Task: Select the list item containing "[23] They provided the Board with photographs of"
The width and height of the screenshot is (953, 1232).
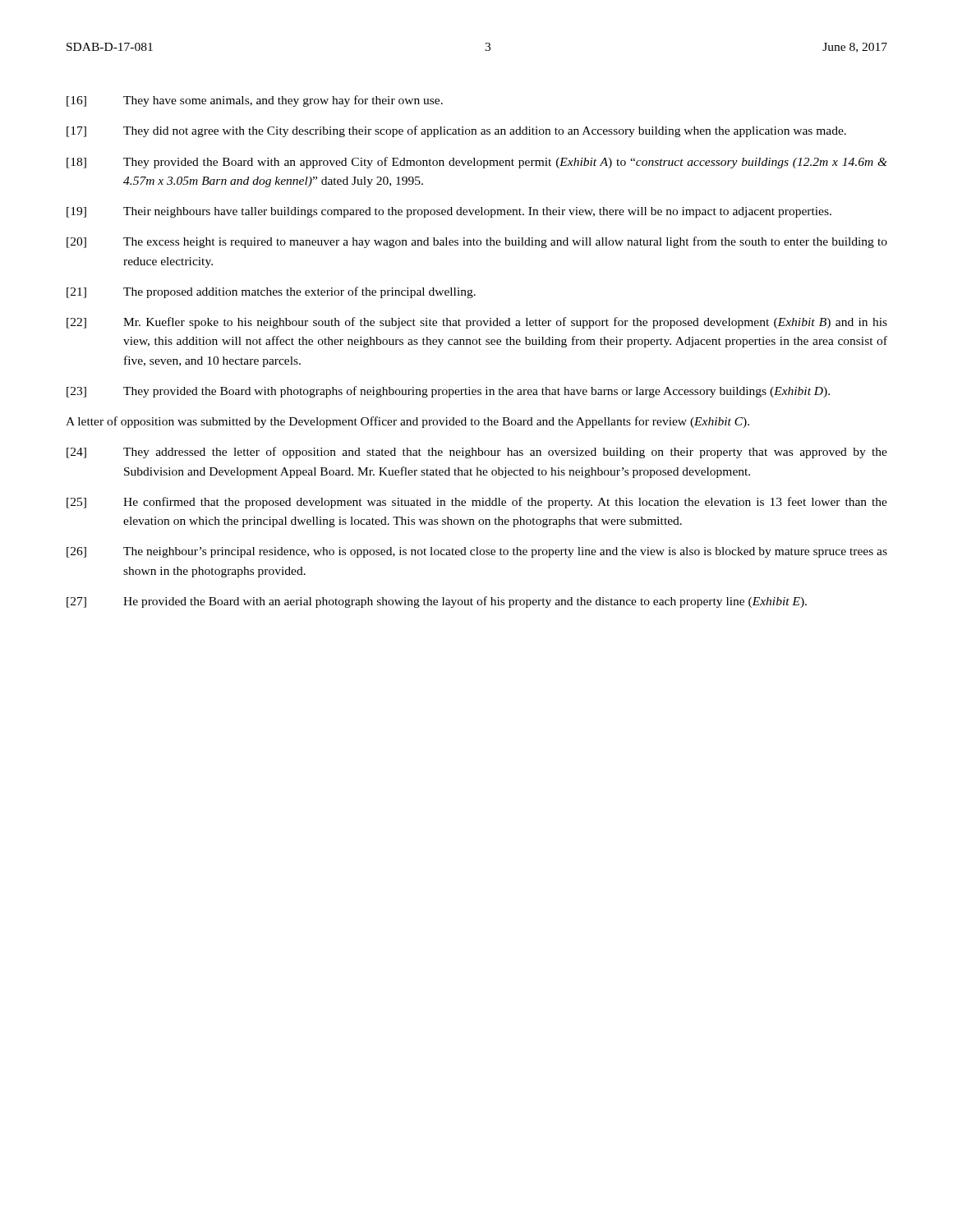Action: (476, 390)
